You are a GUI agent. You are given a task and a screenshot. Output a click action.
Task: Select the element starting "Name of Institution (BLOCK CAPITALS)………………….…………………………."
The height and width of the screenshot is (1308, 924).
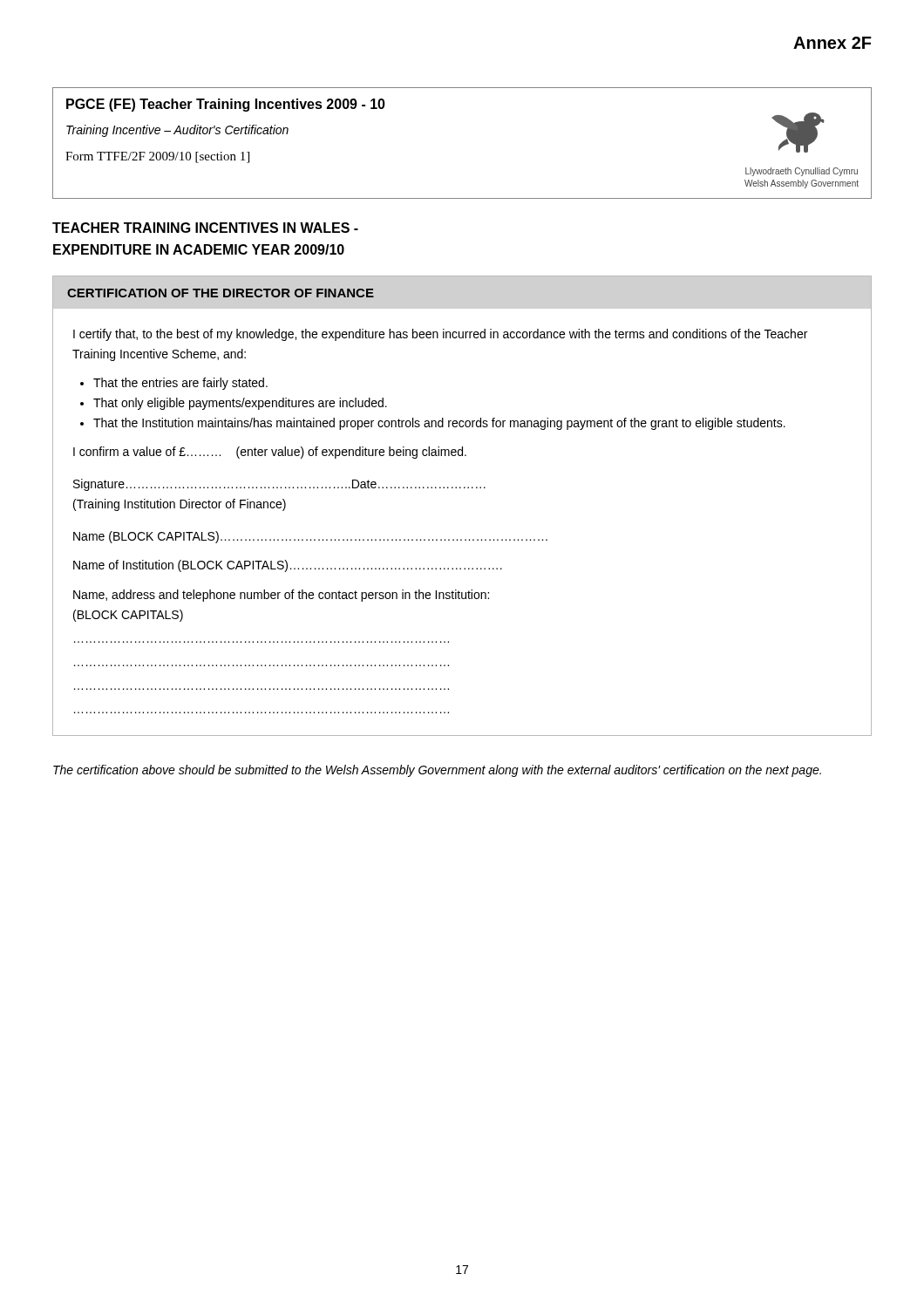pyautogui.click(x=288, y=565)
